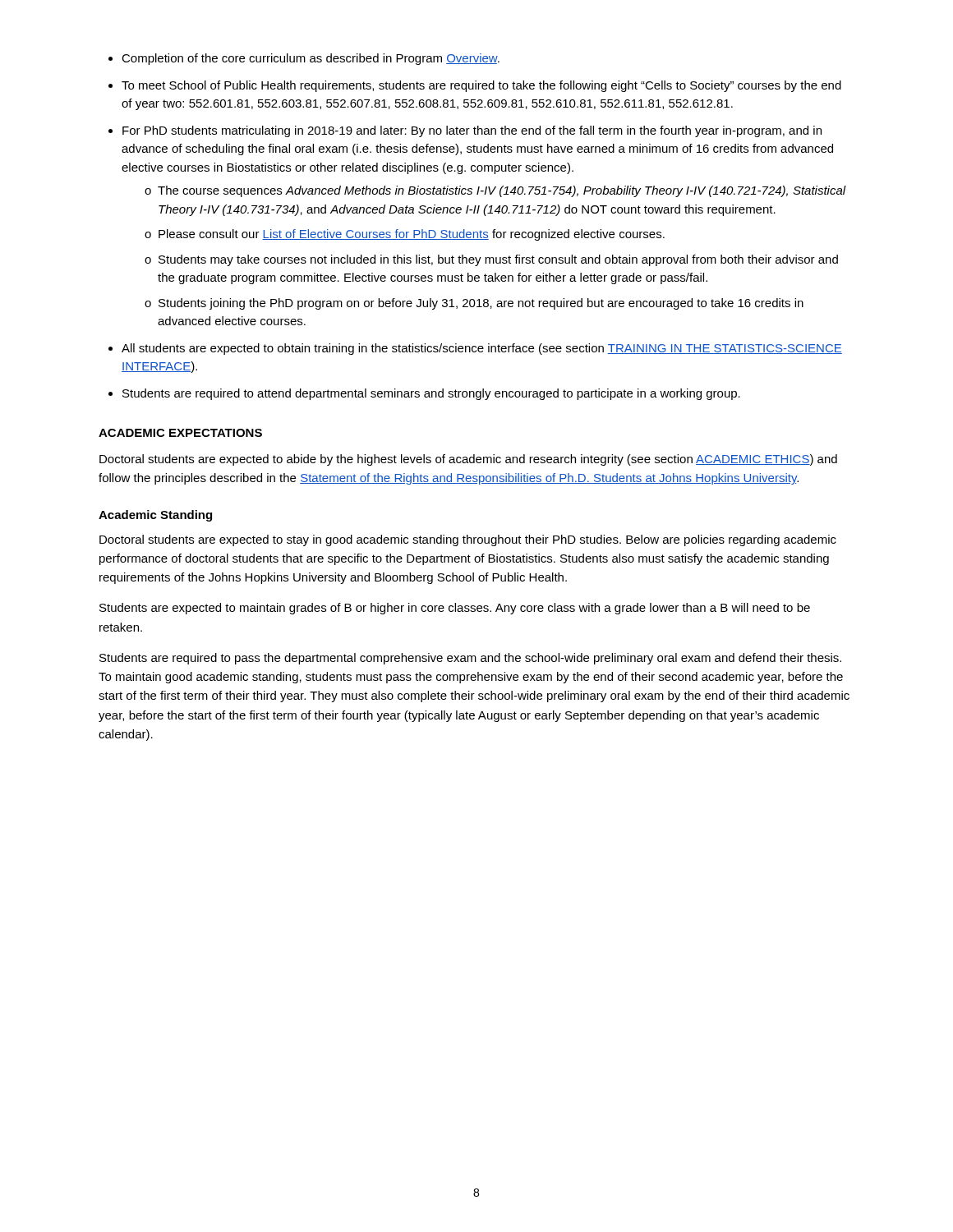The height and width of the screenshot is (1232, 953).
Task: Find the block on this page that starts "For PhD students matriculating in 2018-19 and"
Action: (x=488, y=227)
